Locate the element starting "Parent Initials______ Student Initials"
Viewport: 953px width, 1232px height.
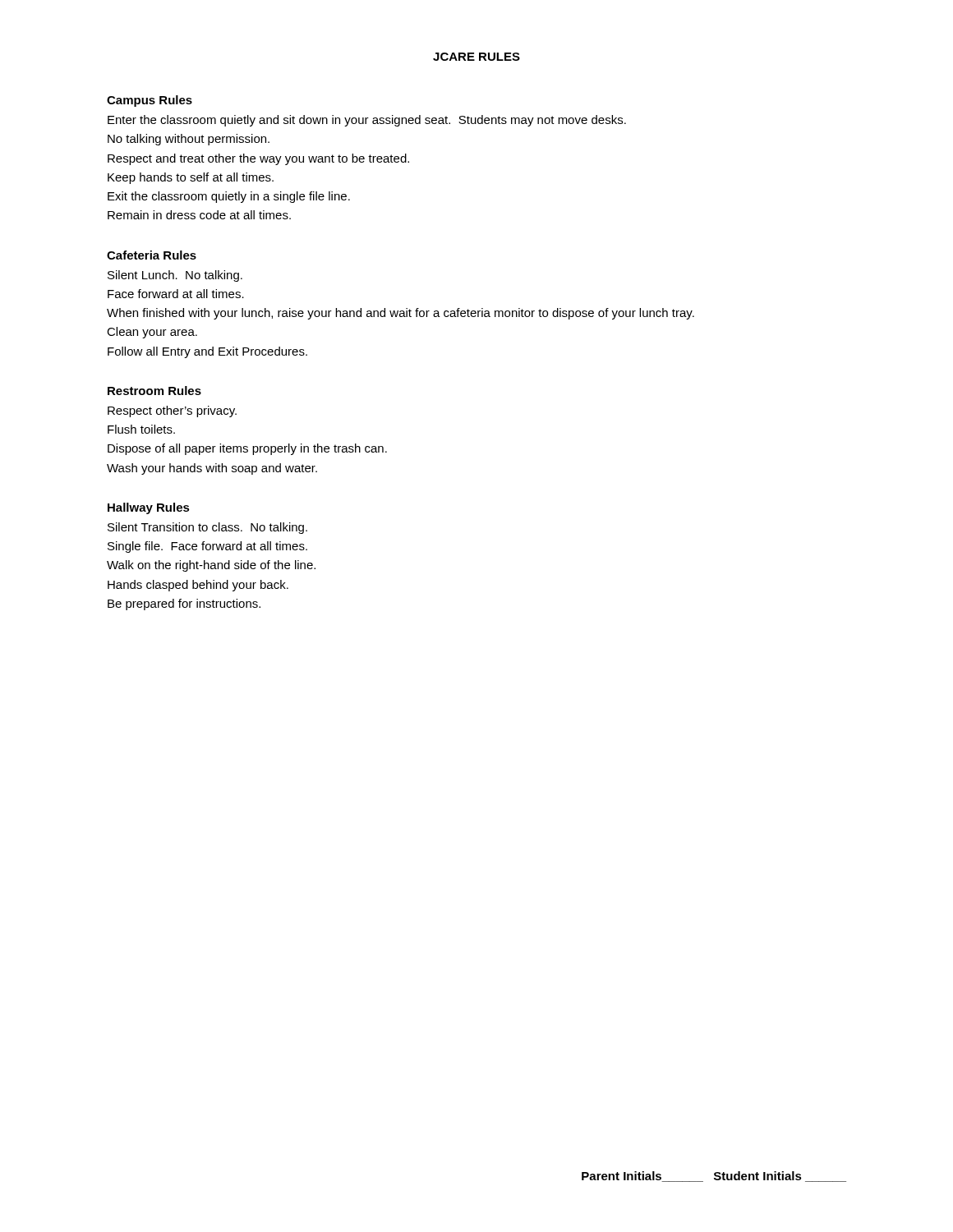(x=714, y=1176)
